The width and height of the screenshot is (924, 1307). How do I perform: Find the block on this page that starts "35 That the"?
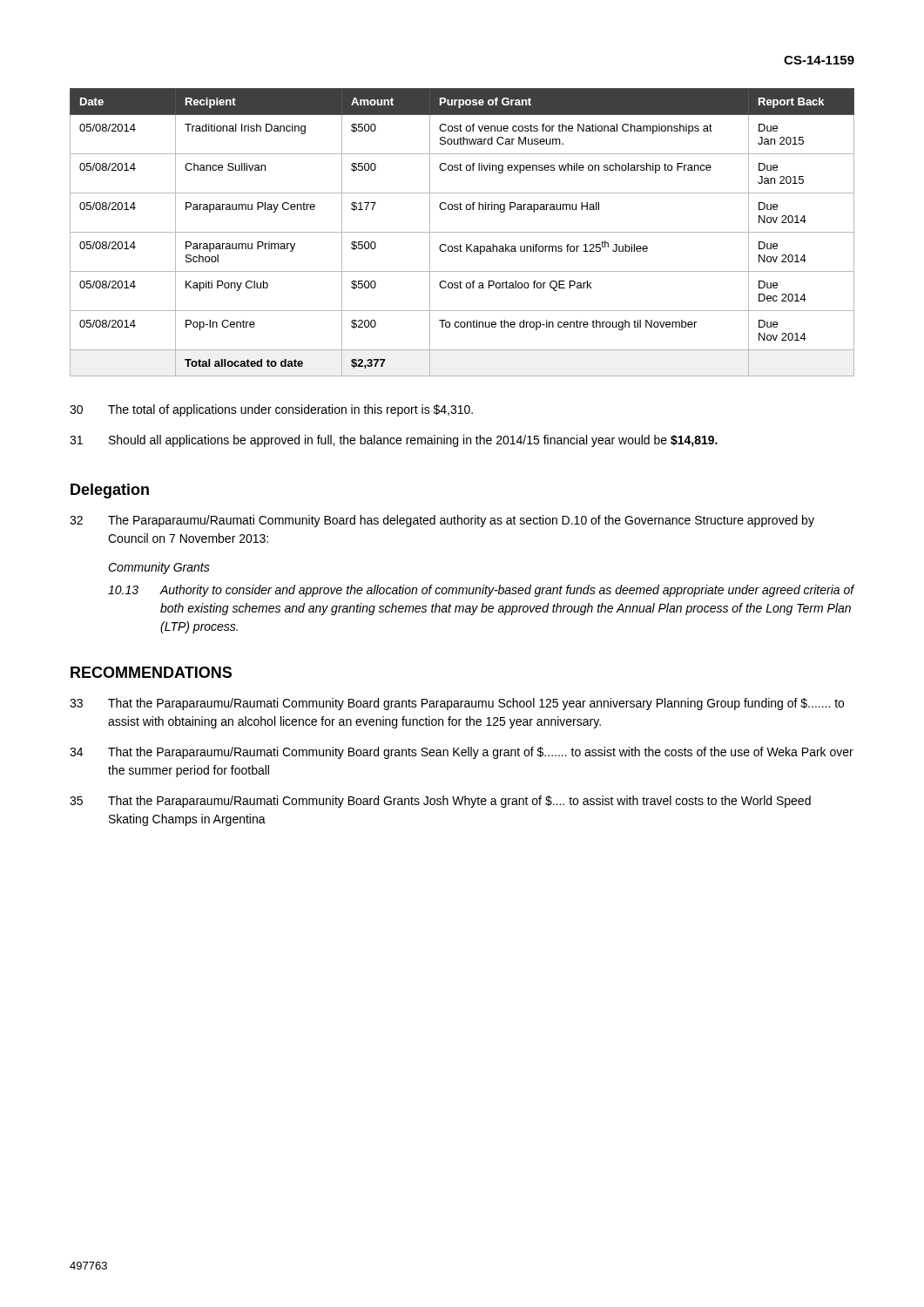pyautogui.click(x=462, y=810)
